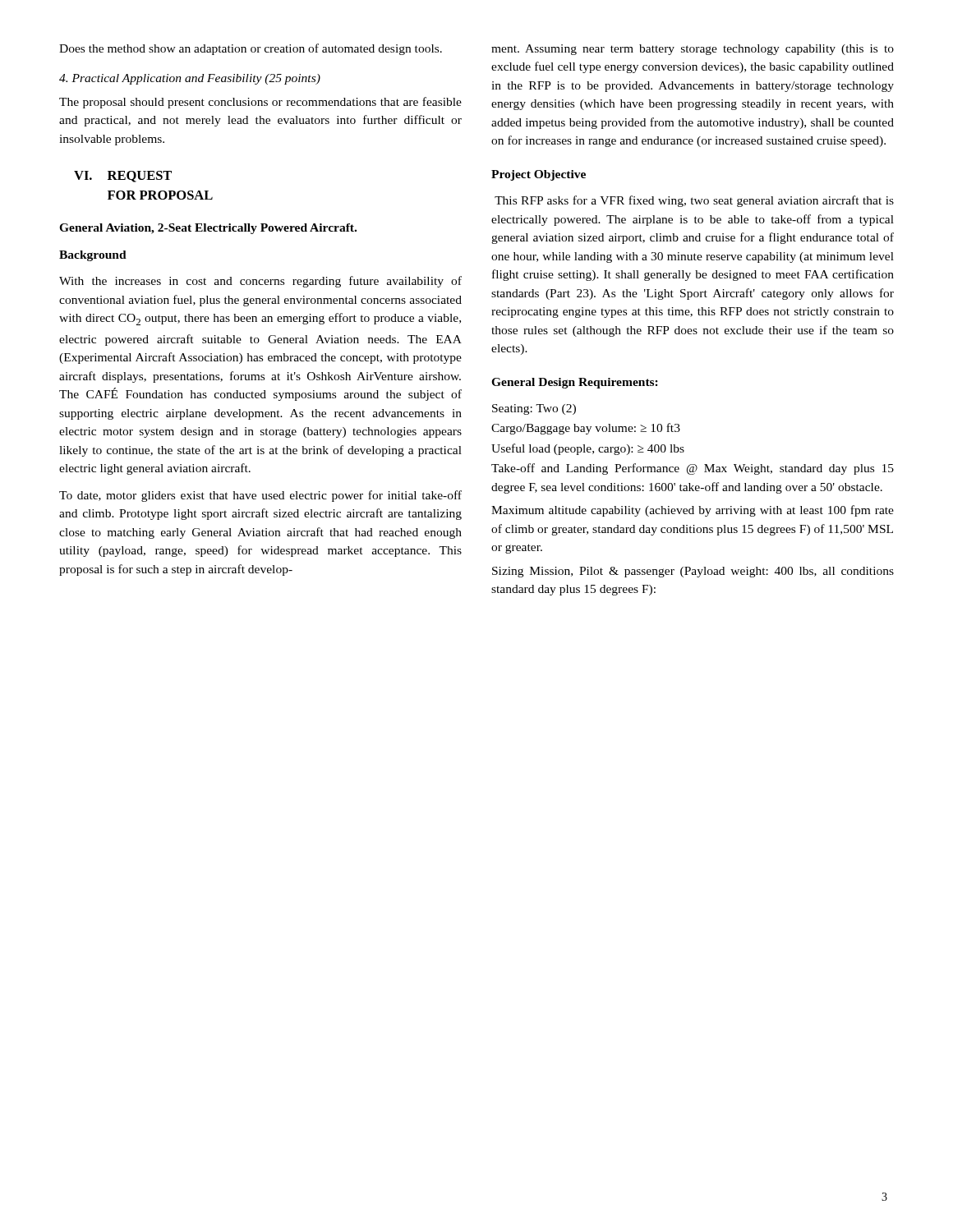Where is the passage that starts "Useful load (people, cargo): ≥ 400"?
Viewport: 953px width, 1232px height.
point(693,449)
